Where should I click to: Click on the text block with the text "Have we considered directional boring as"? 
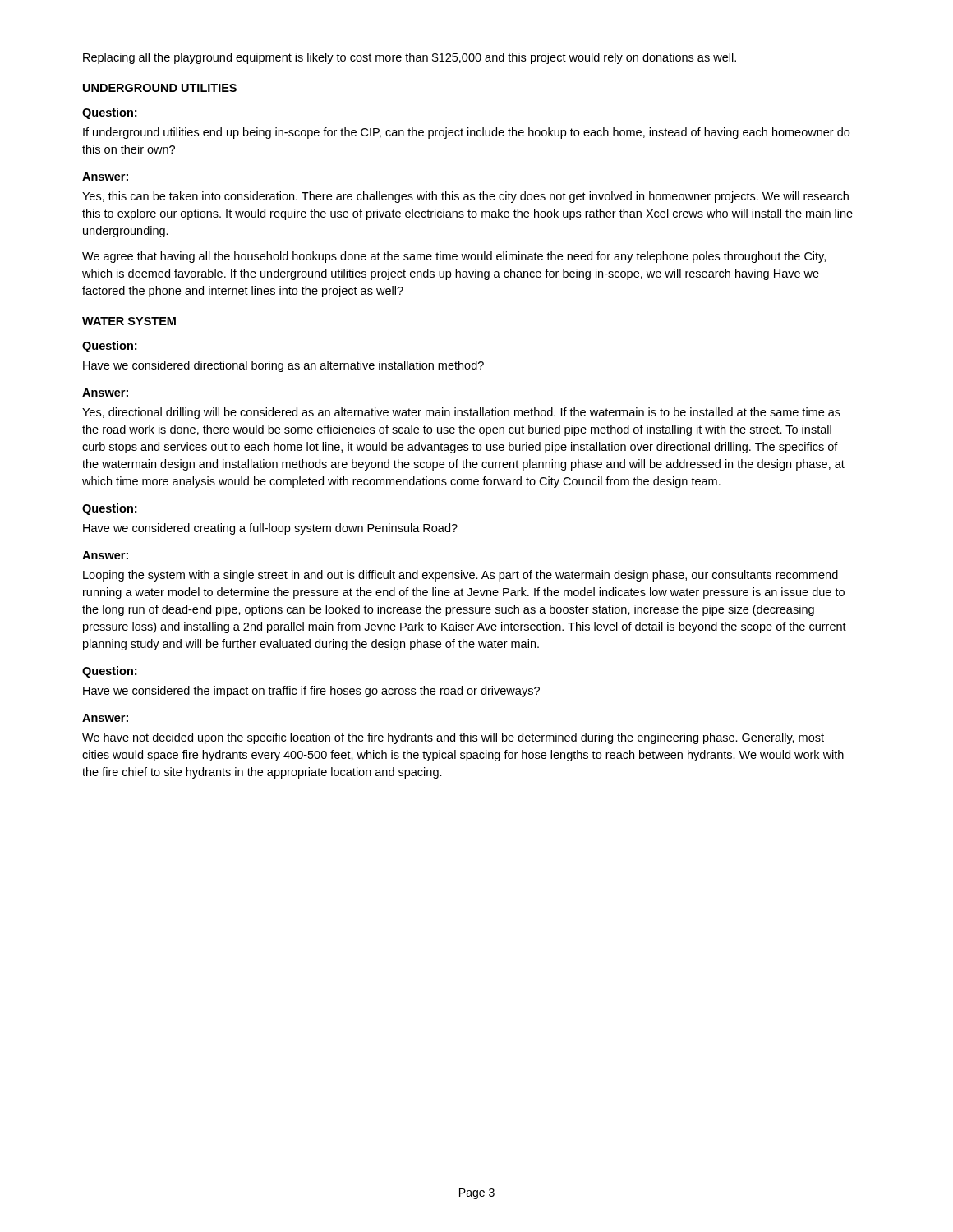pyautogui.click(x=468, y=366)
